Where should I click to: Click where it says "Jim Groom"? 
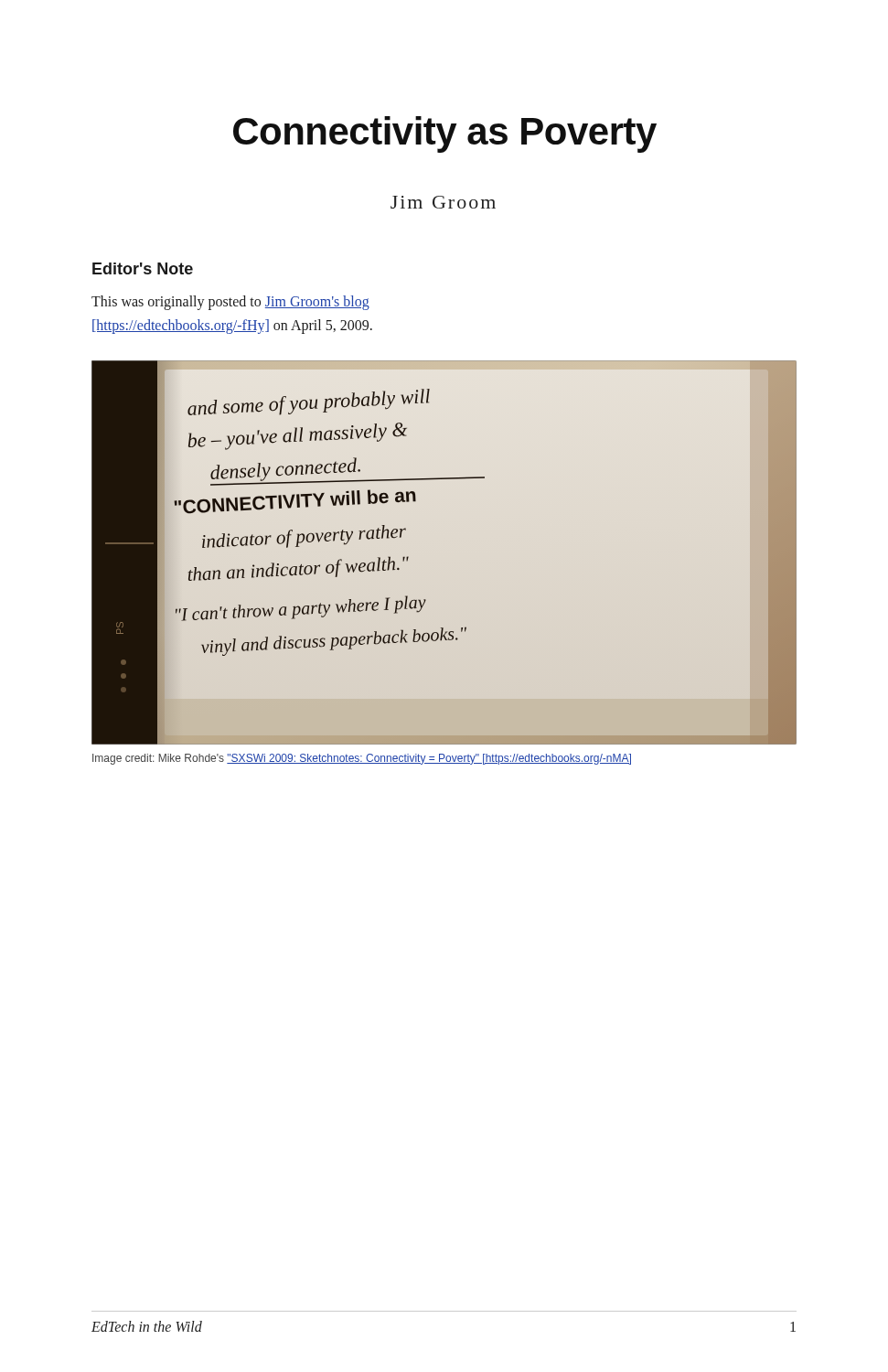click(444, 202)
